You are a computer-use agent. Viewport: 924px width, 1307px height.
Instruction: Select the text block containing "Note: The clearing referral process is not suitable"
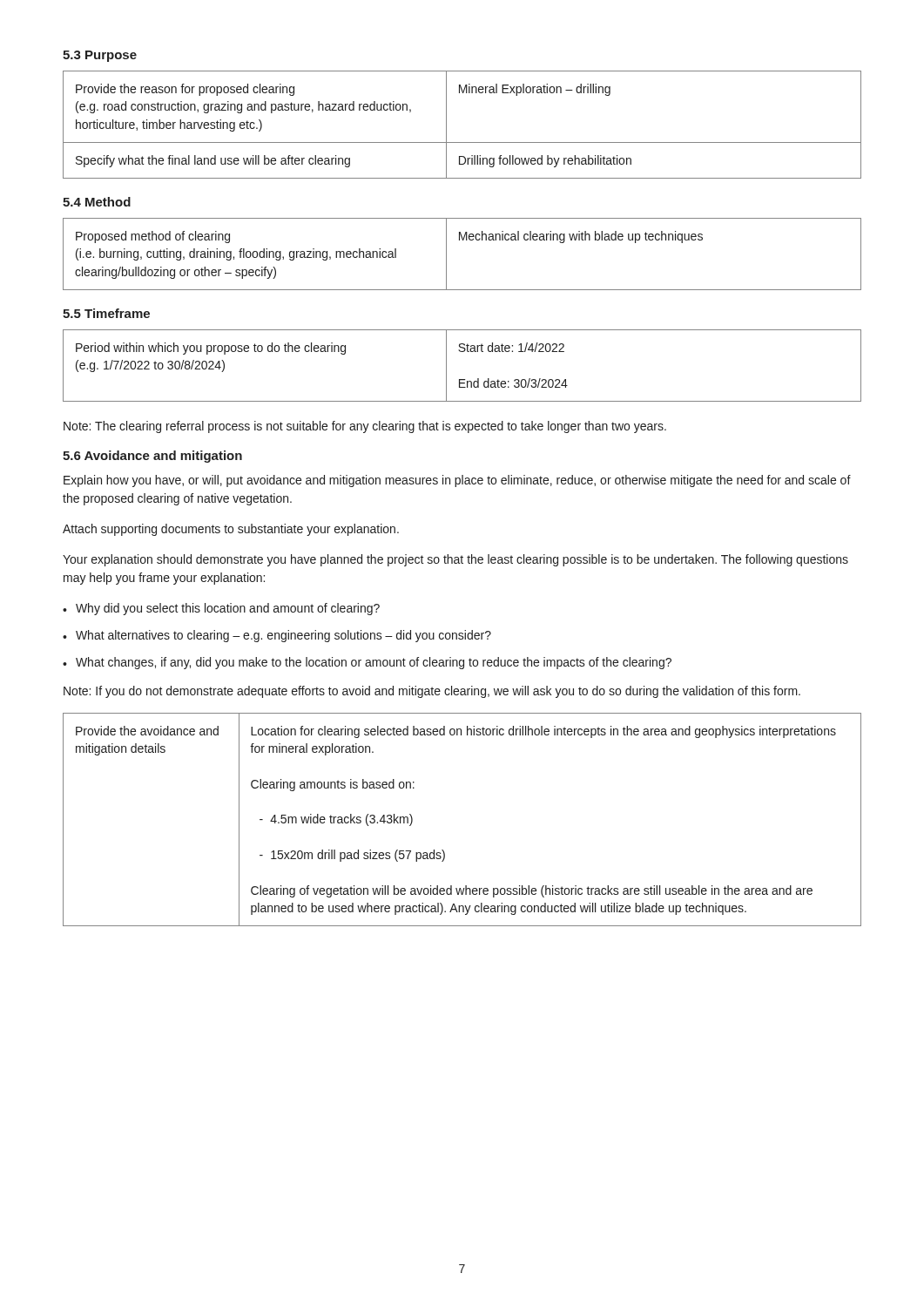(x=365, y=426)
